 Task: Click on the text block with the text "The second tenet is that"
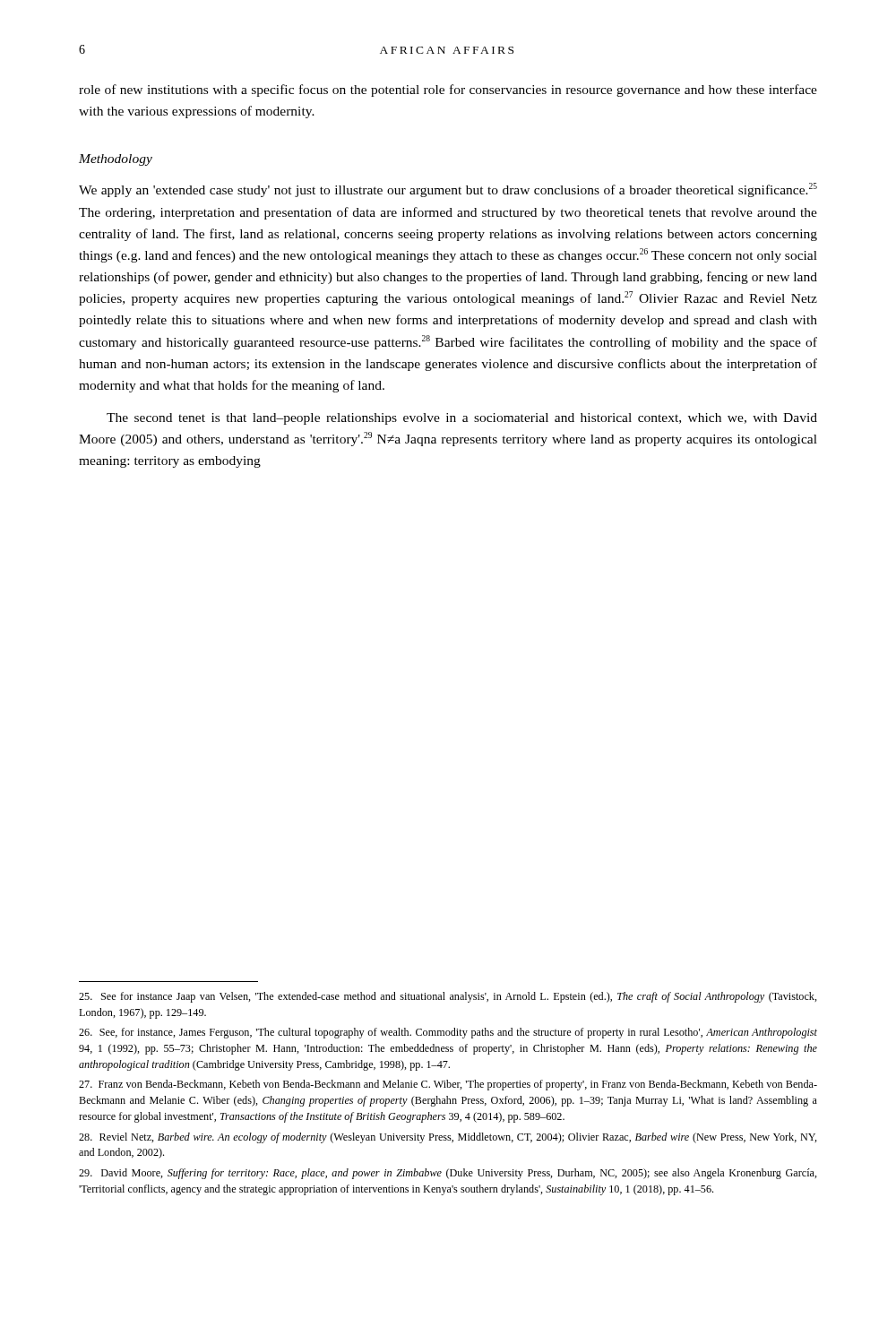click(448, 439)
